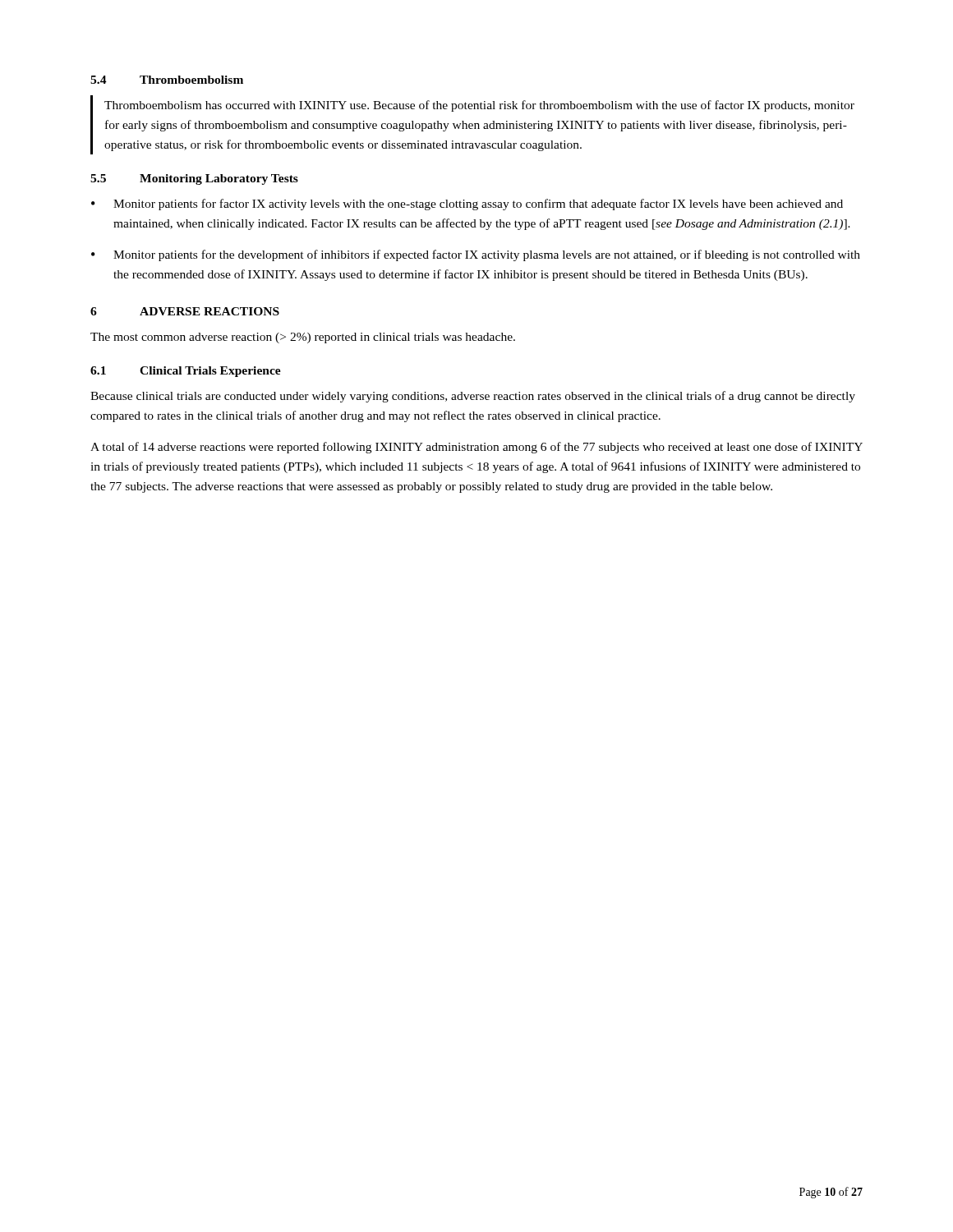The height and width of the screenshot is (1232, 953).
Task: Locate the section header that opens with "6.1 Clinical Trials"
Action: click(x=186, y=371)
